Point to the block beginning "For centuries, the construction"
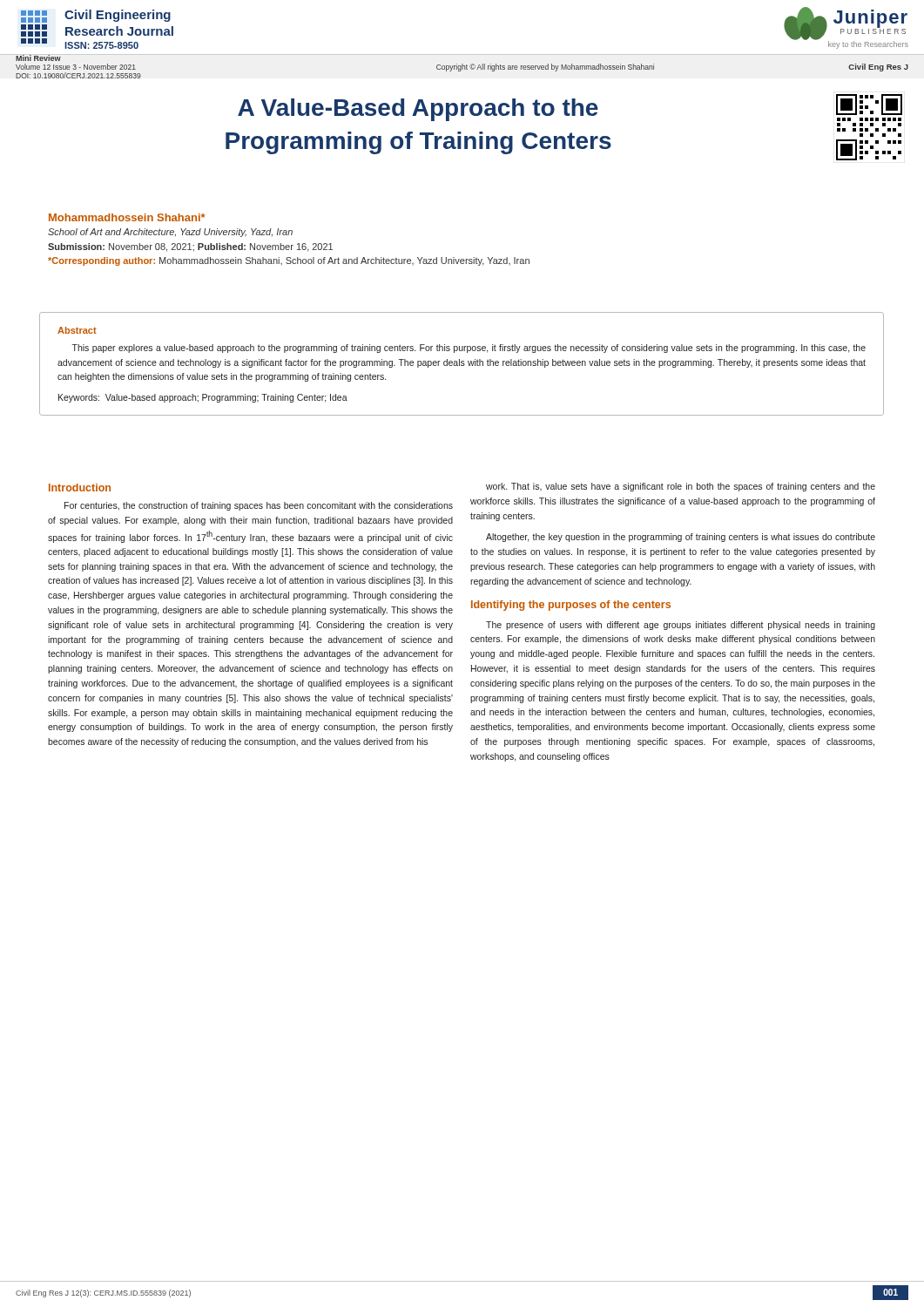Screen dimensions: 1307x924 click(x=250, y=624)
